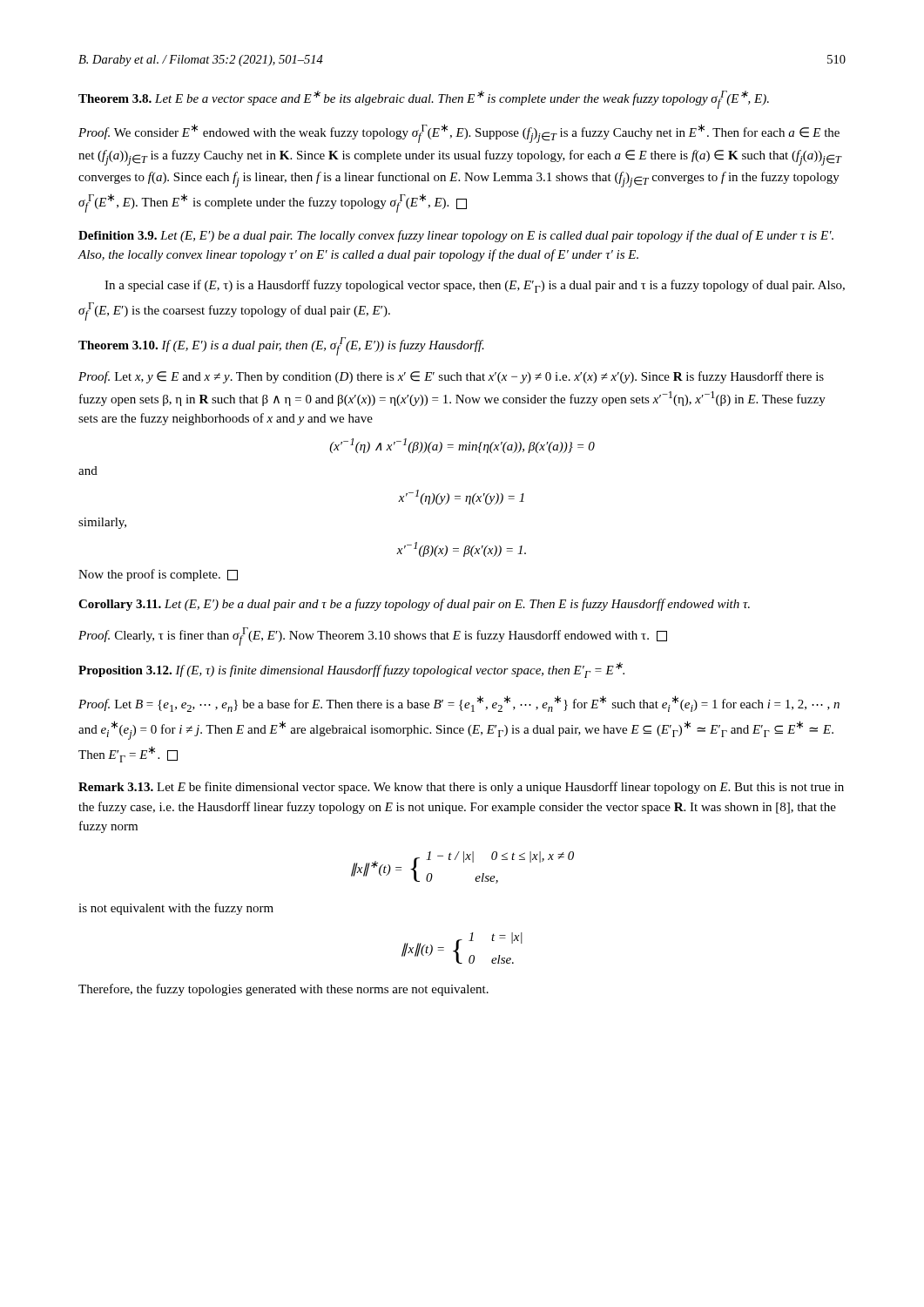Locate the block starting "Theorem 3.8. Let E"

(424, 98)
